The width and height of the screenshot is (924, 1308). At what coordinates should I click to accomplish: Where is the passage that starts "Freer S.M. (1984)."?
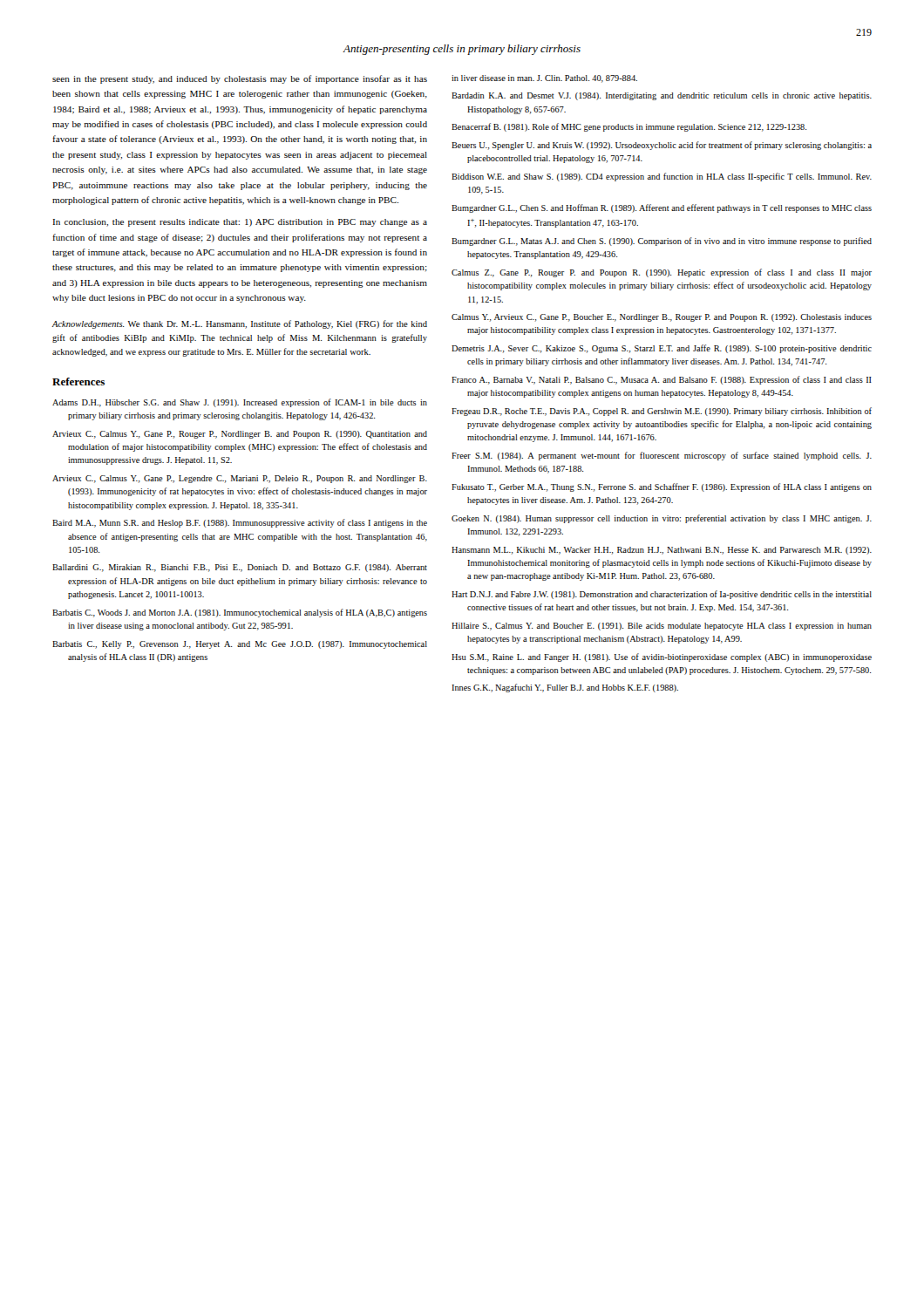[x=662, y=462]
